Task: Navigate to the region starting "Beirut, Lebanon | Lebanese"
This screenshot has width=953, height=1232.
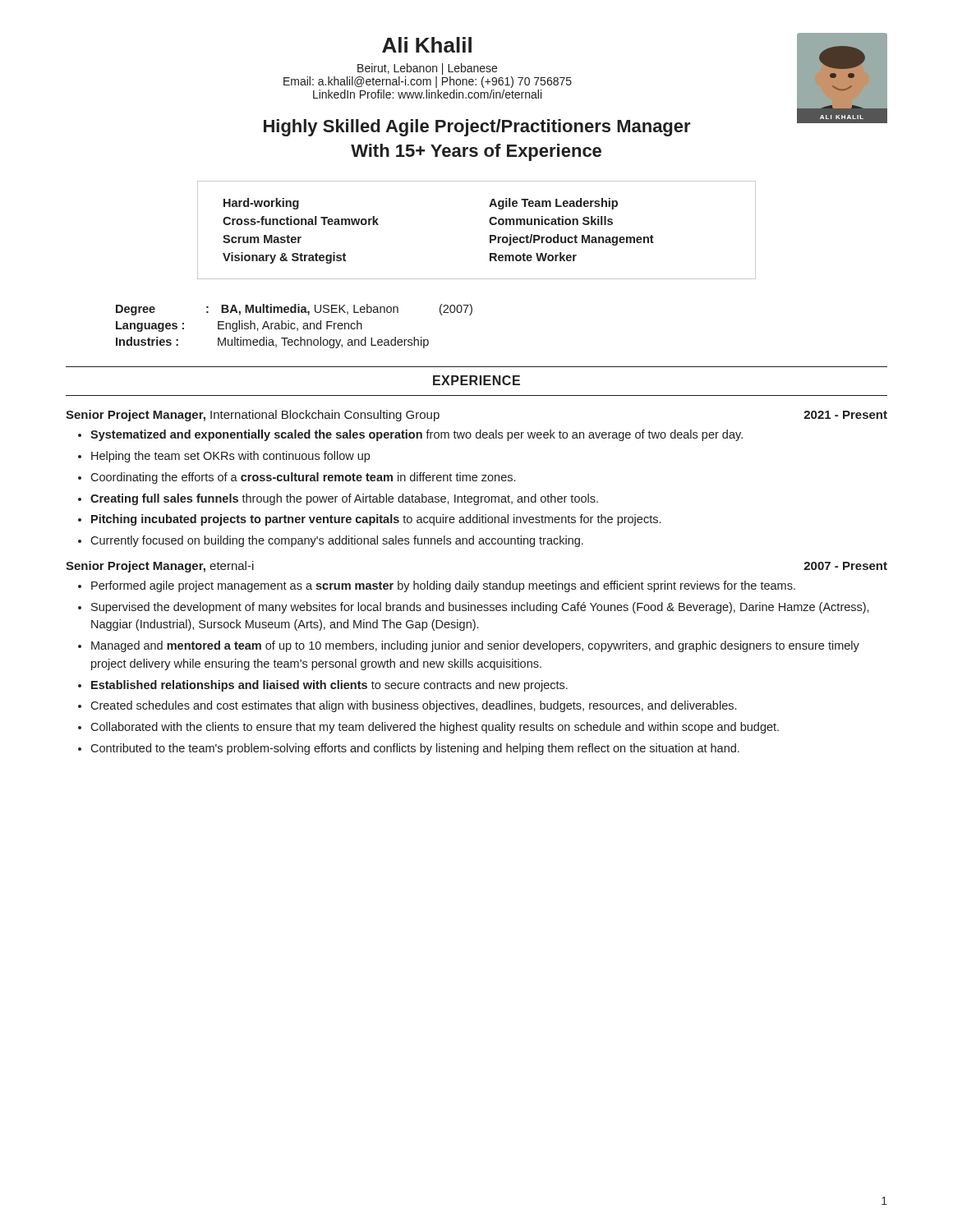Action: [x=427, y=81]
